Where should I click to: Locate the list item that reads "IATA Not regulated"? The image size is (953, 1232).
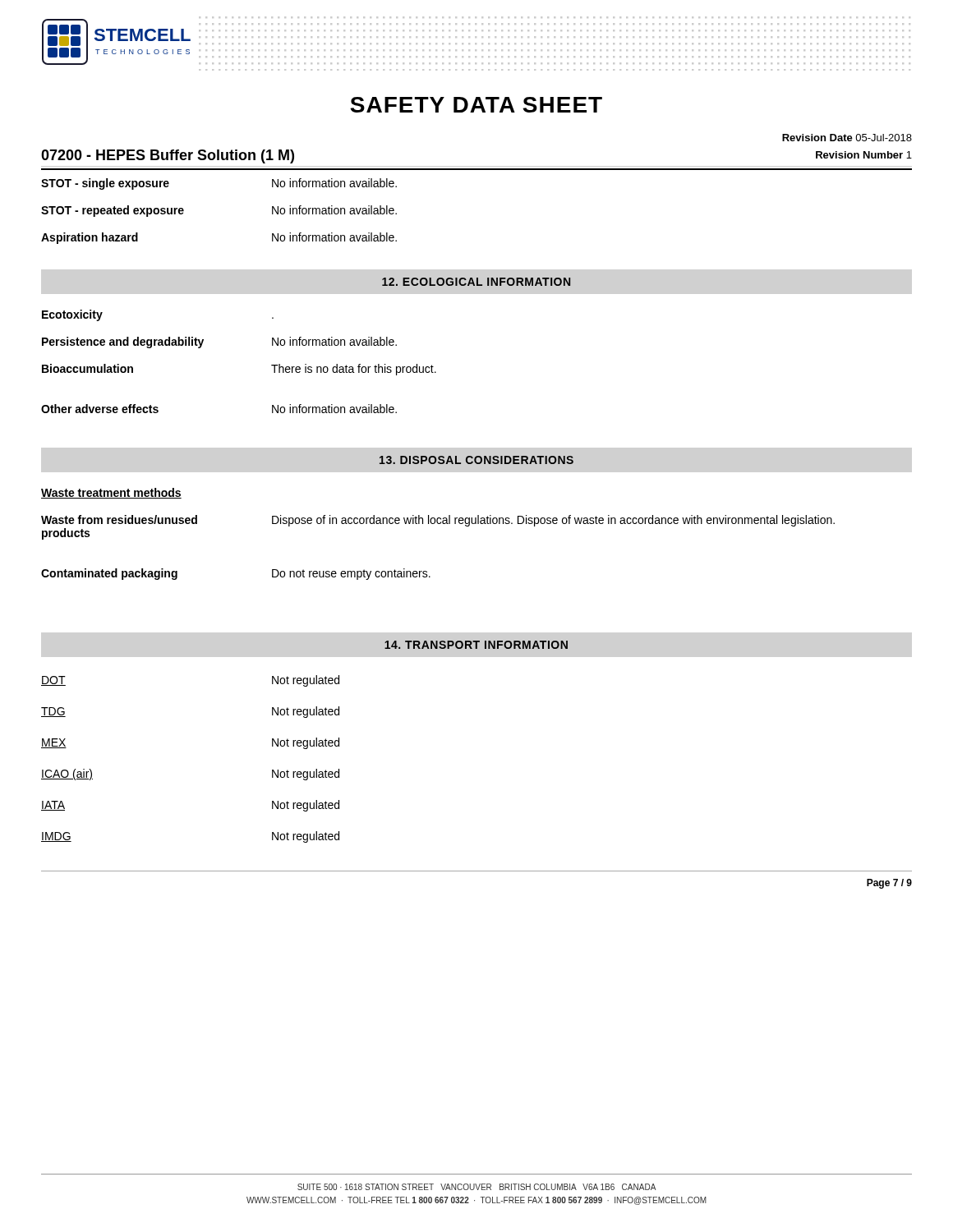point(55,805)
